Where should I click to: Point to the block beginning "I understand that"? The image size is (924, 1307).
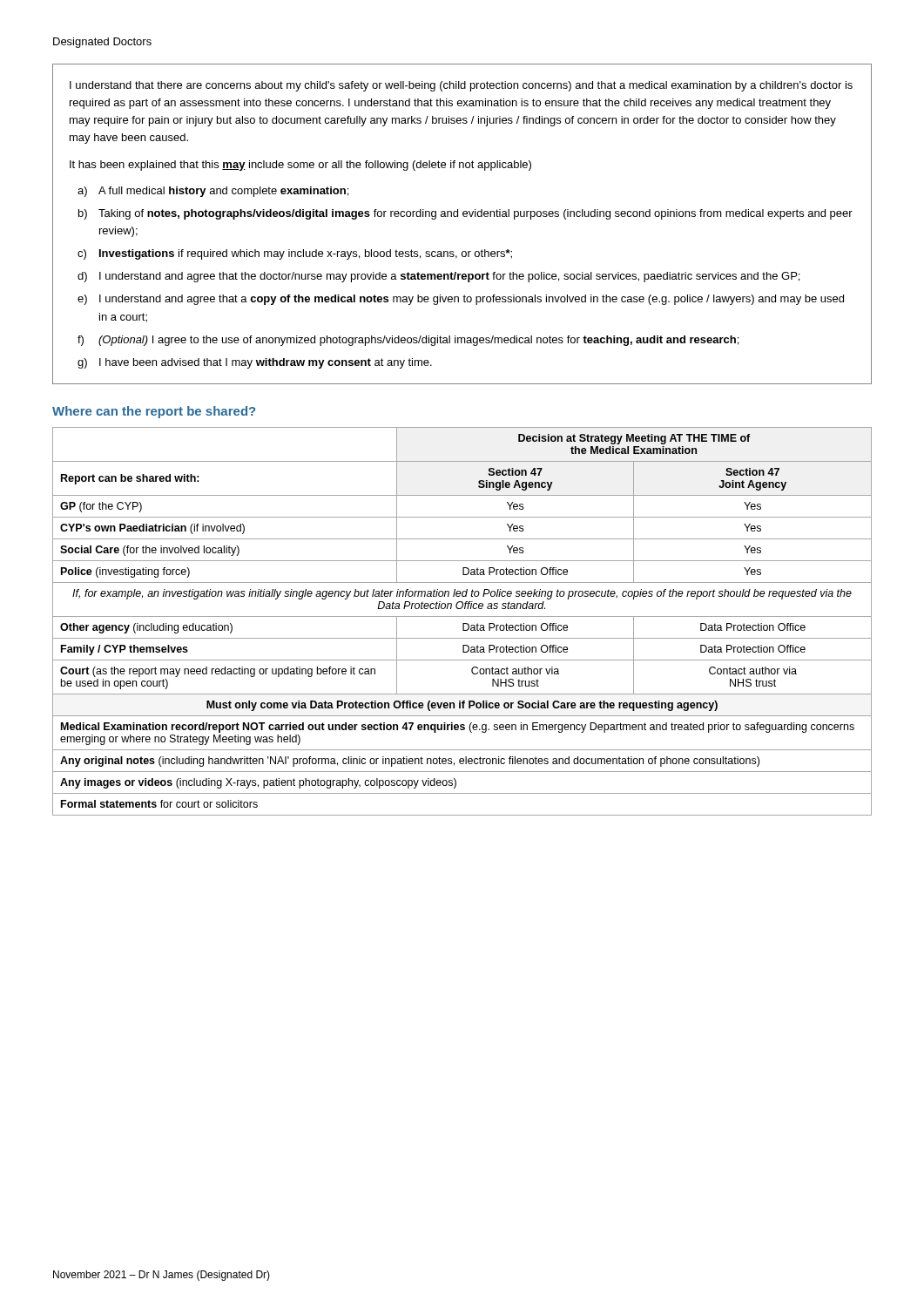462,224
